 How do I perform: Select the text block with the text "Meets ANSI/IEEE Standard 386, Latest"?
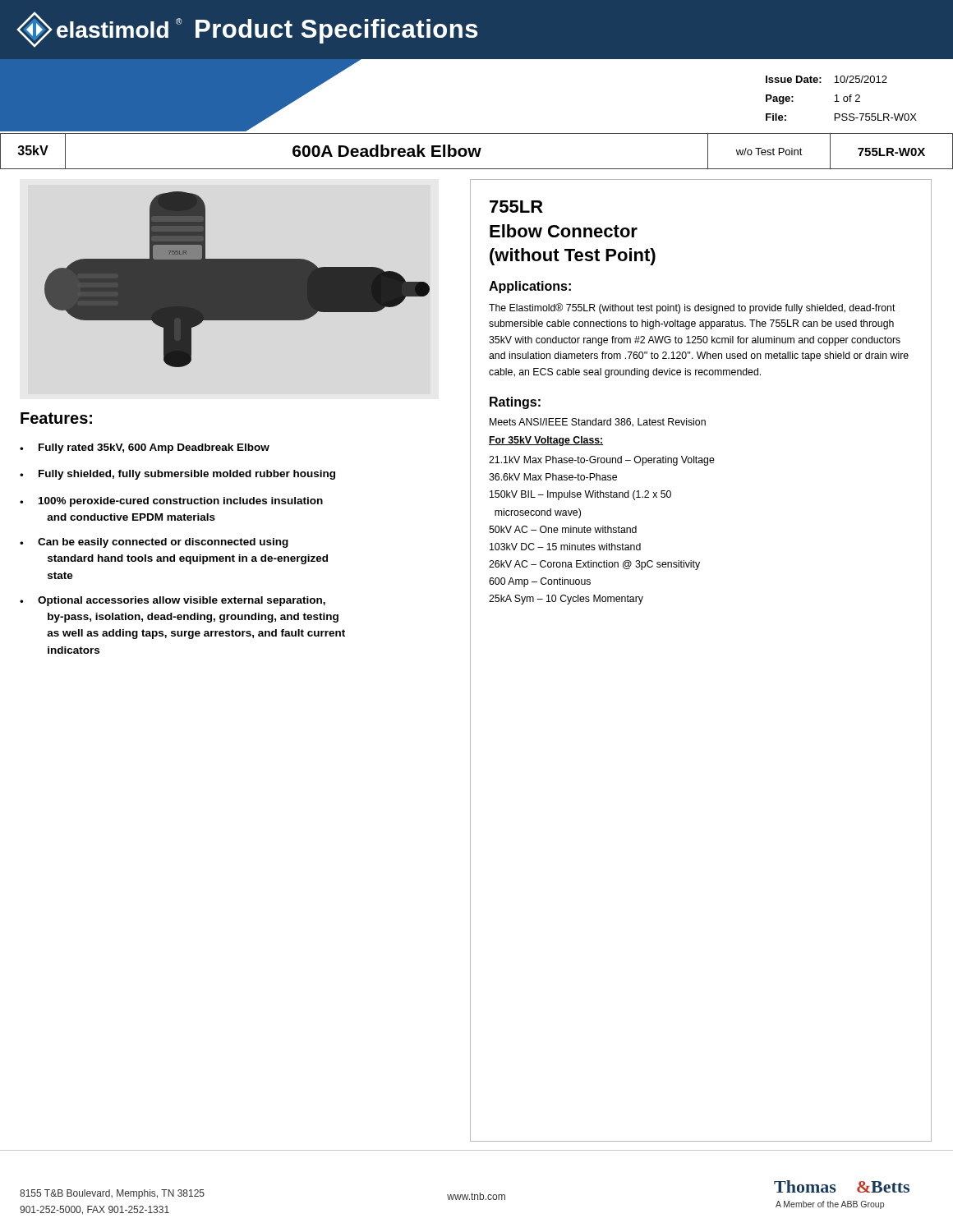[597, 422]
